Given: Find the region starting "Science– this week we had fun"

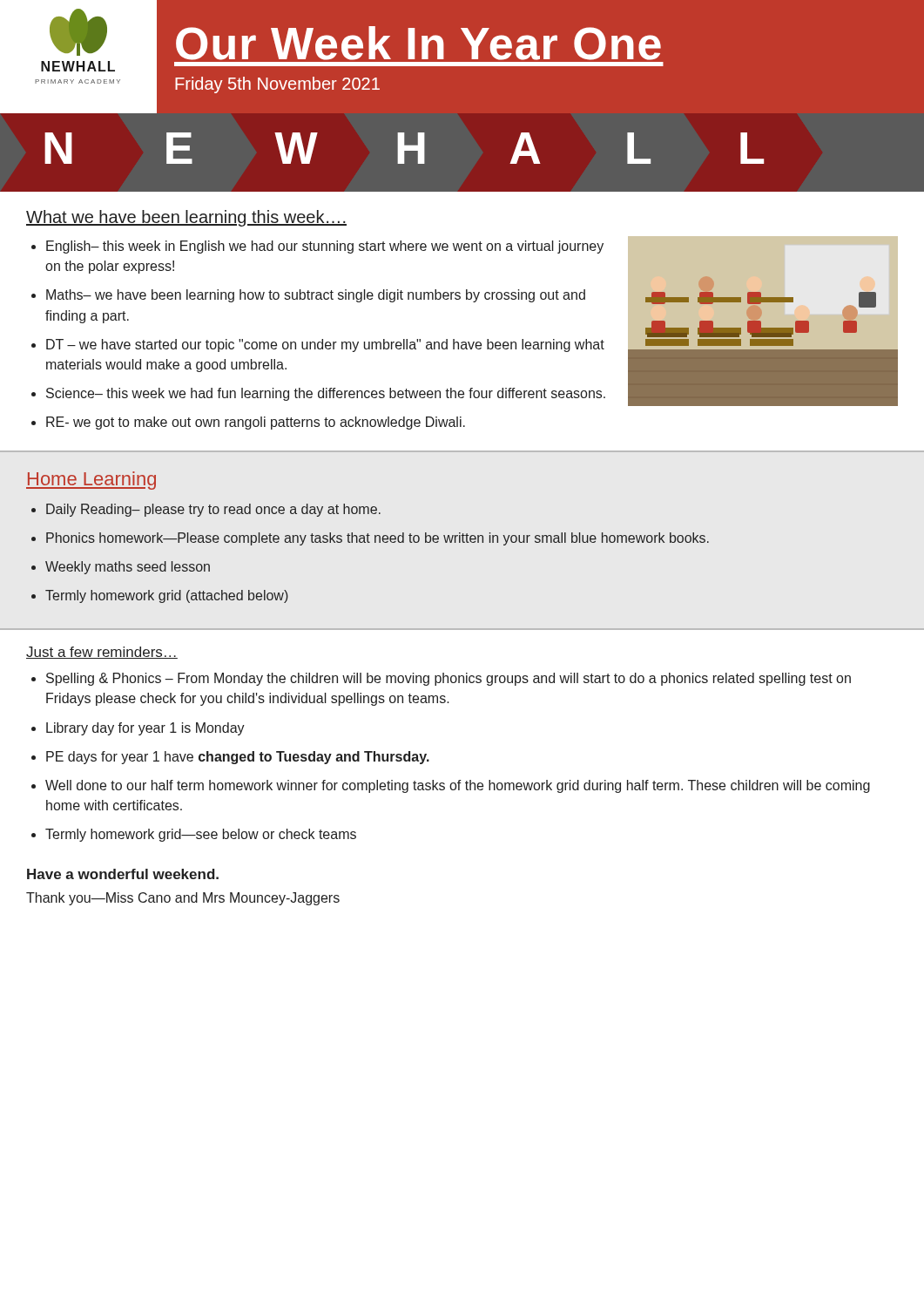Looking at the screenshot, I should tap(326, 394).
